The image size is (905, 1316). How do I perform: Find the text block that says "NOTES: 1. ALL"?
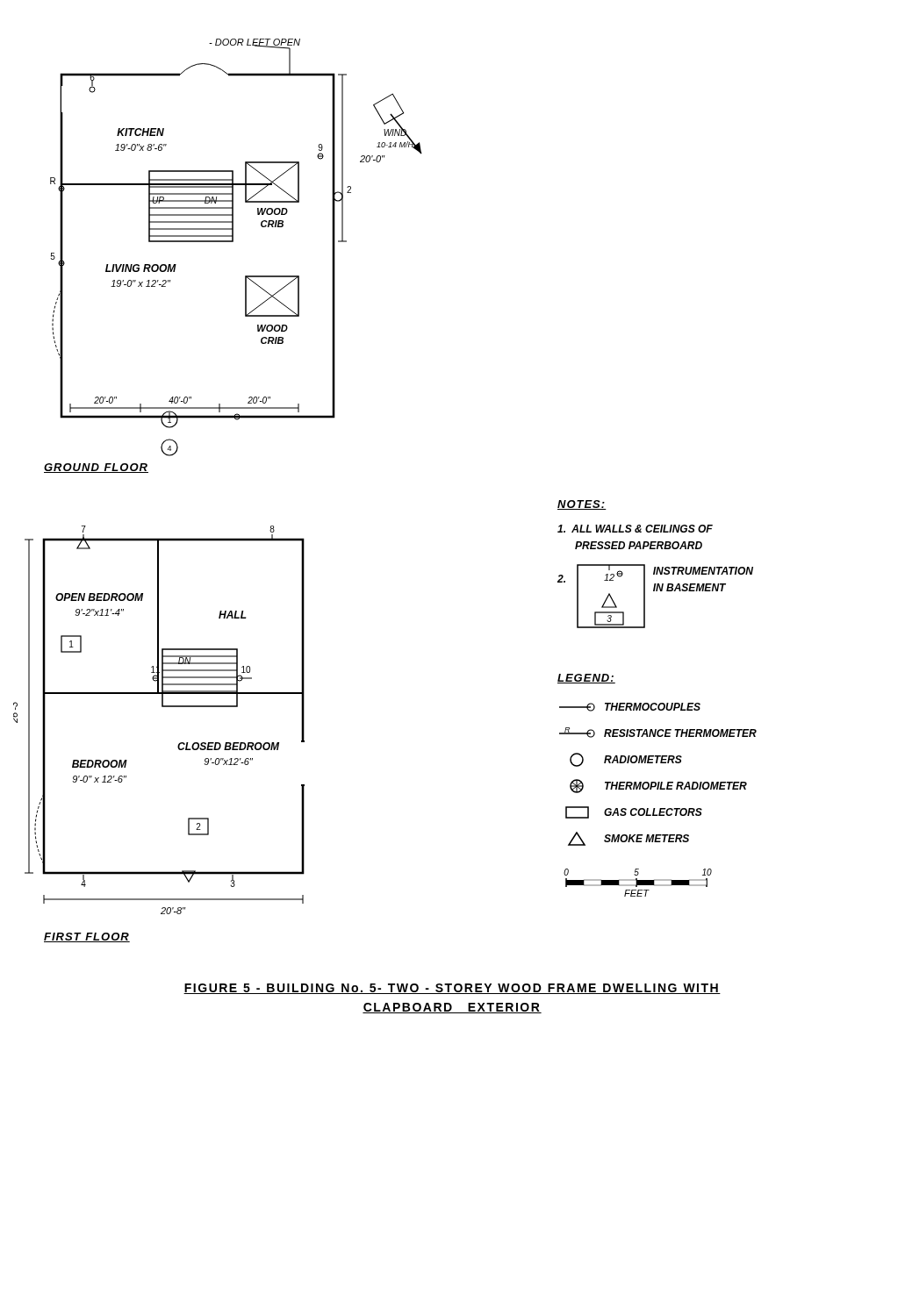tap(715, 565)
